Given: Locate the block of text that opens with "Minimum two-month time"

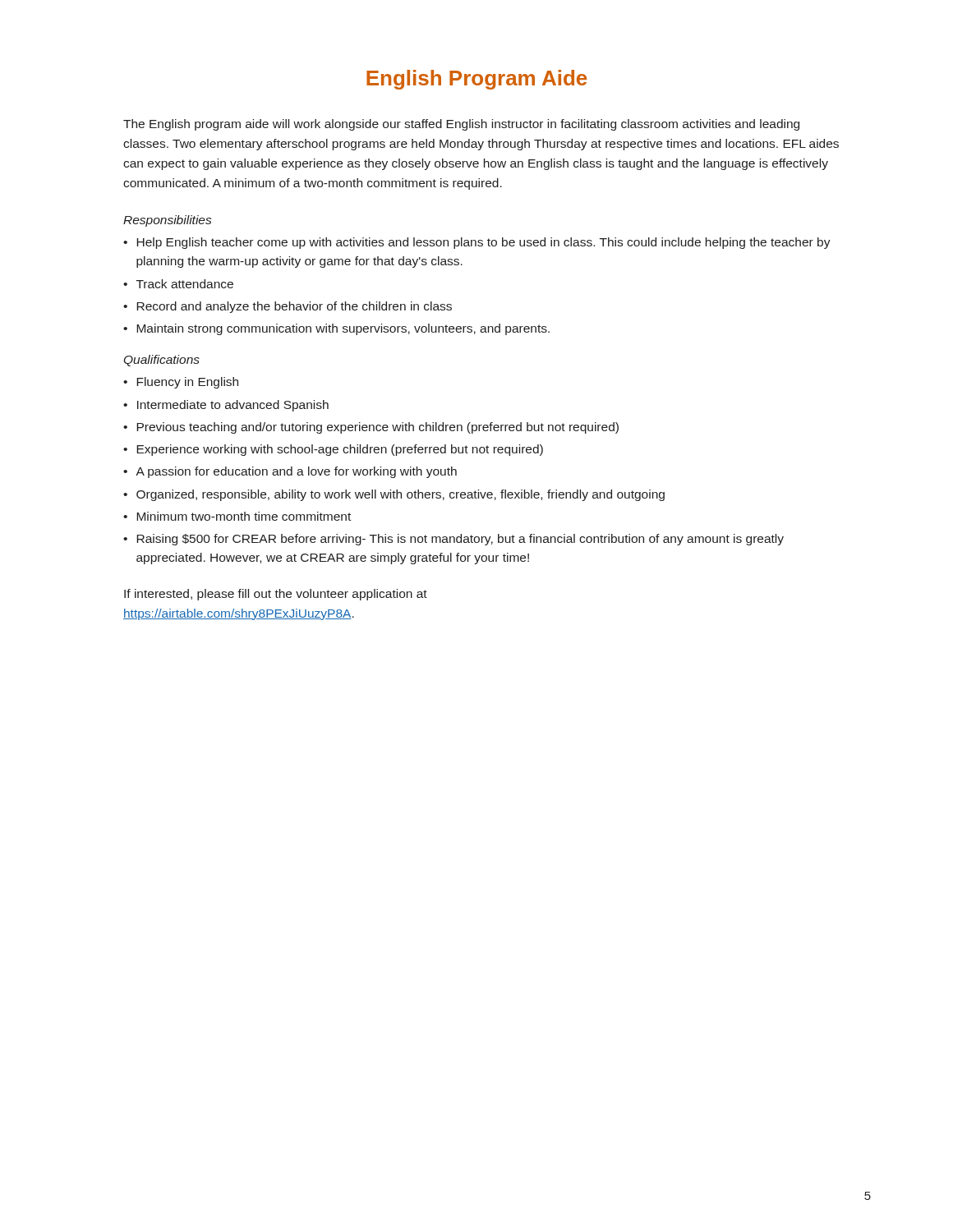Looking at the screenshot, I should click(x=237, y=516).
